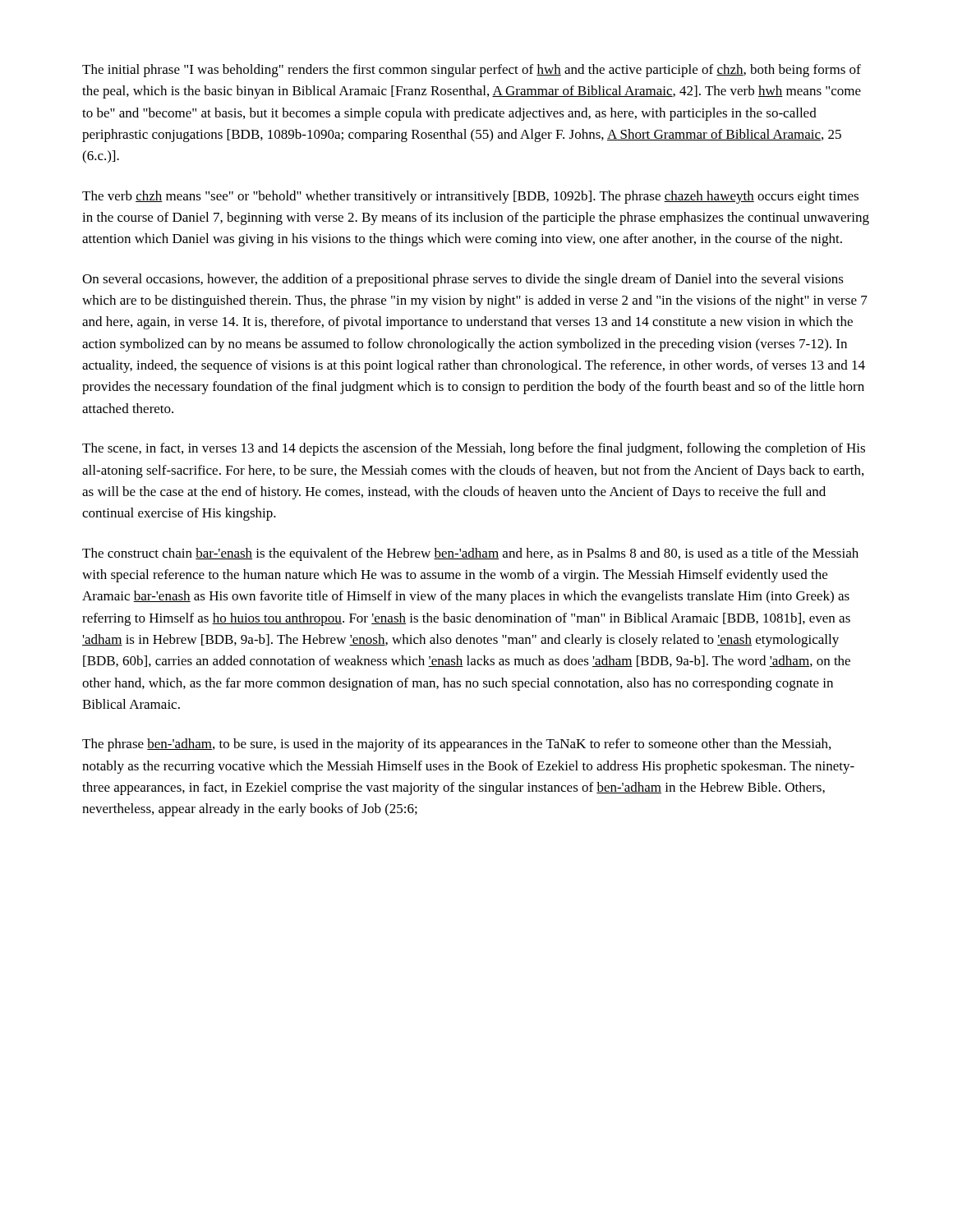Find the block starting "The scene, in fact, in verses"
The image size is (953, 1232).
coord(474,481)
